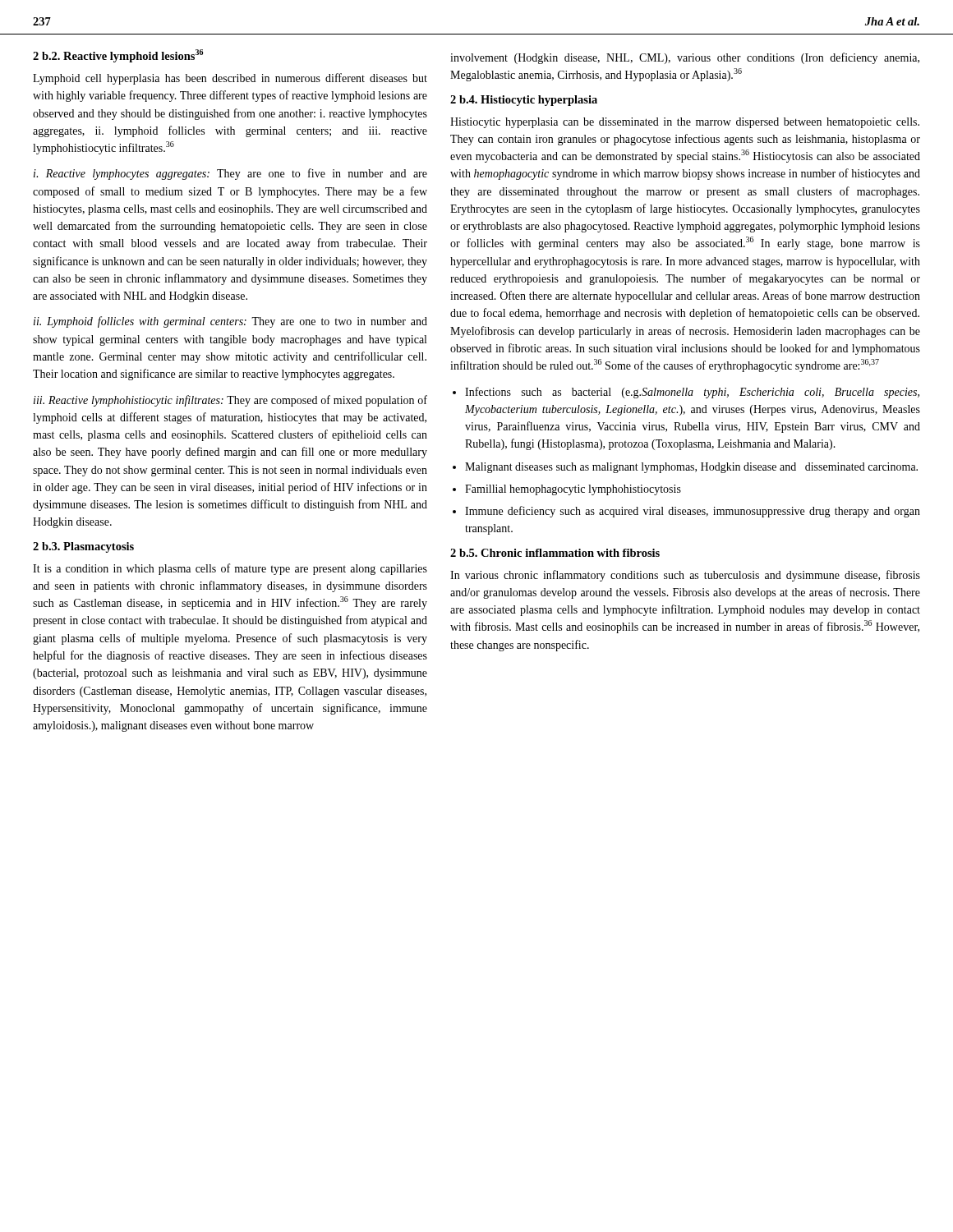Where does it say "2 b.2. Reactive lymphoid lesions36"?
The image size is (953, 1232).
pos(118,56)
